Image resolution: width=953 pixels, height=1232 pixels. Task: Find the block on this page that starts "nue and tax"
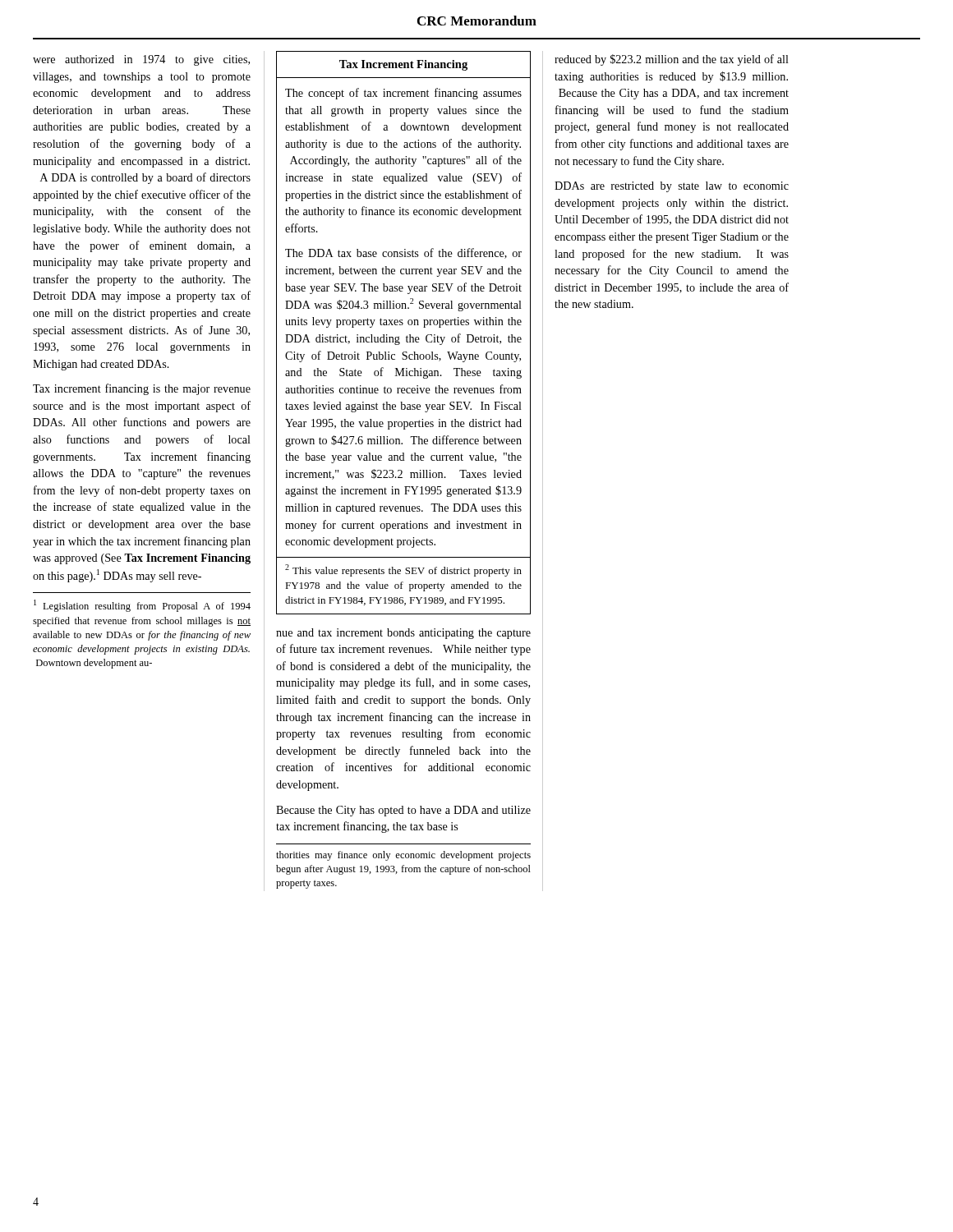[403, 708]
